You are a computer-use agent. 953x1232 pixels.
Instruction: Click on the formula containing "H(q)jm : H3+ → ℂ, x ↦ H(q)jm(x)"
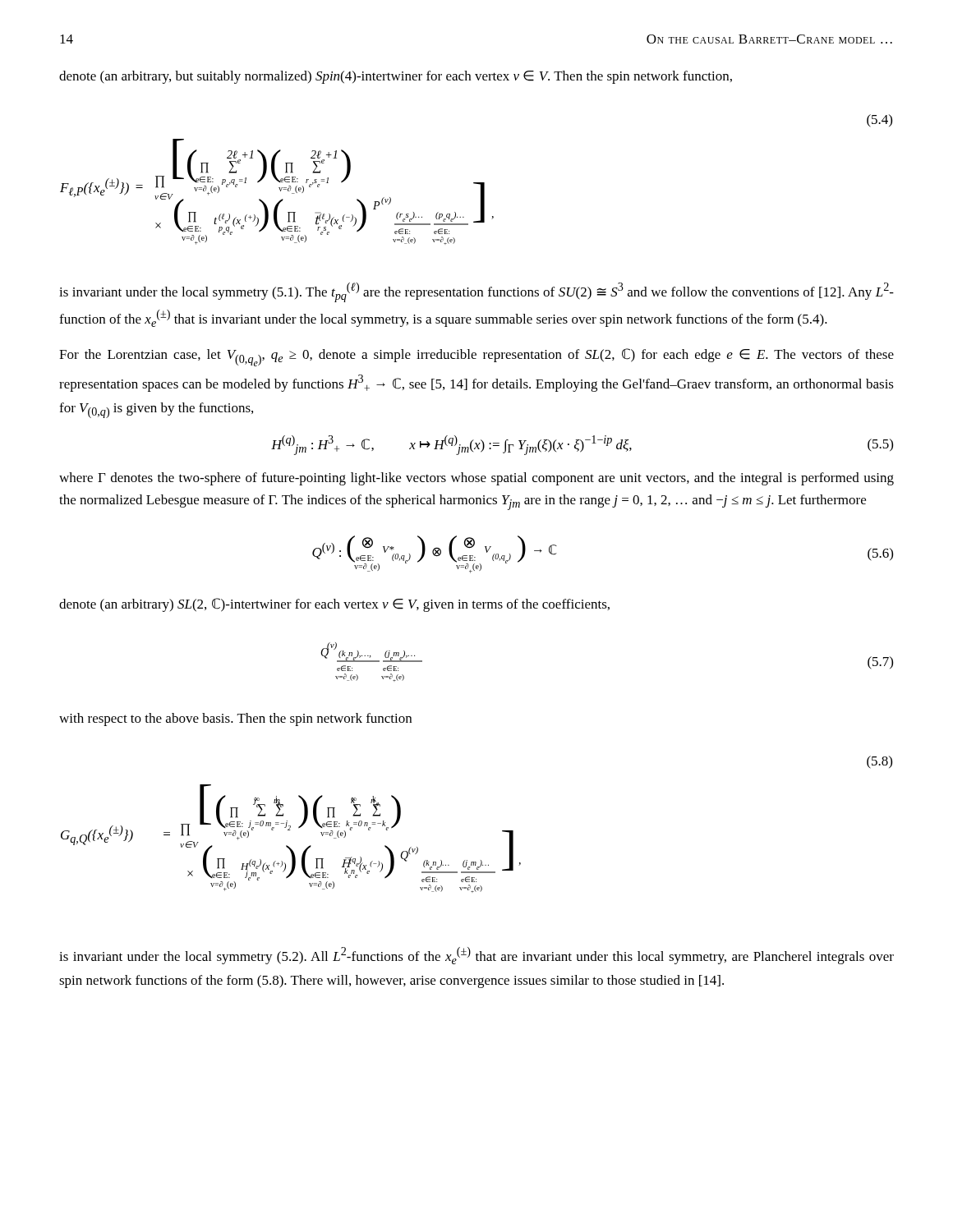[x=583, y=445]
